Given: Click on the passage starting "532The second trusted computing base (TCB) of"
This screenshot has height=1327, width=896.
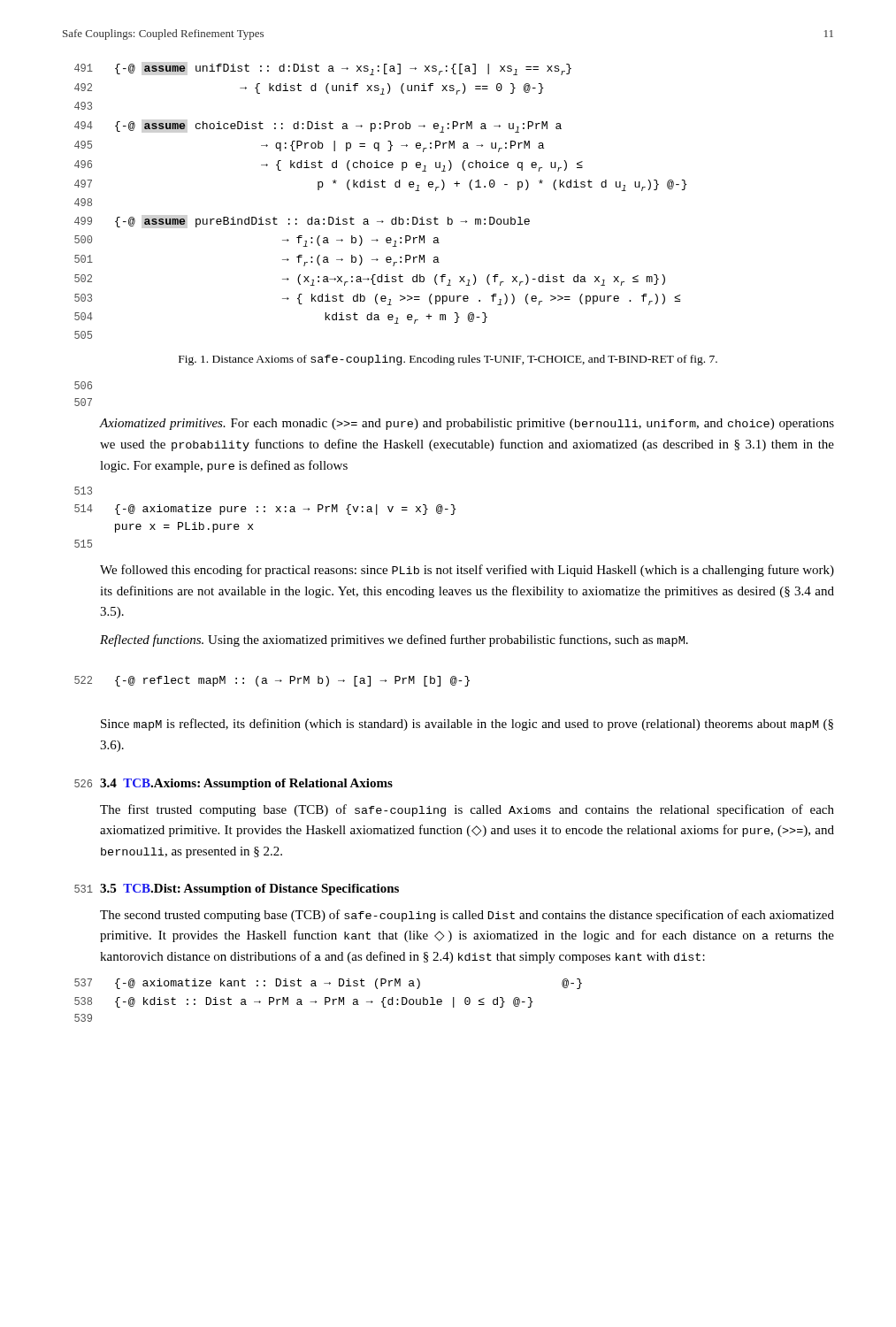Looking at the screenshot, I should tap(448, 936).
